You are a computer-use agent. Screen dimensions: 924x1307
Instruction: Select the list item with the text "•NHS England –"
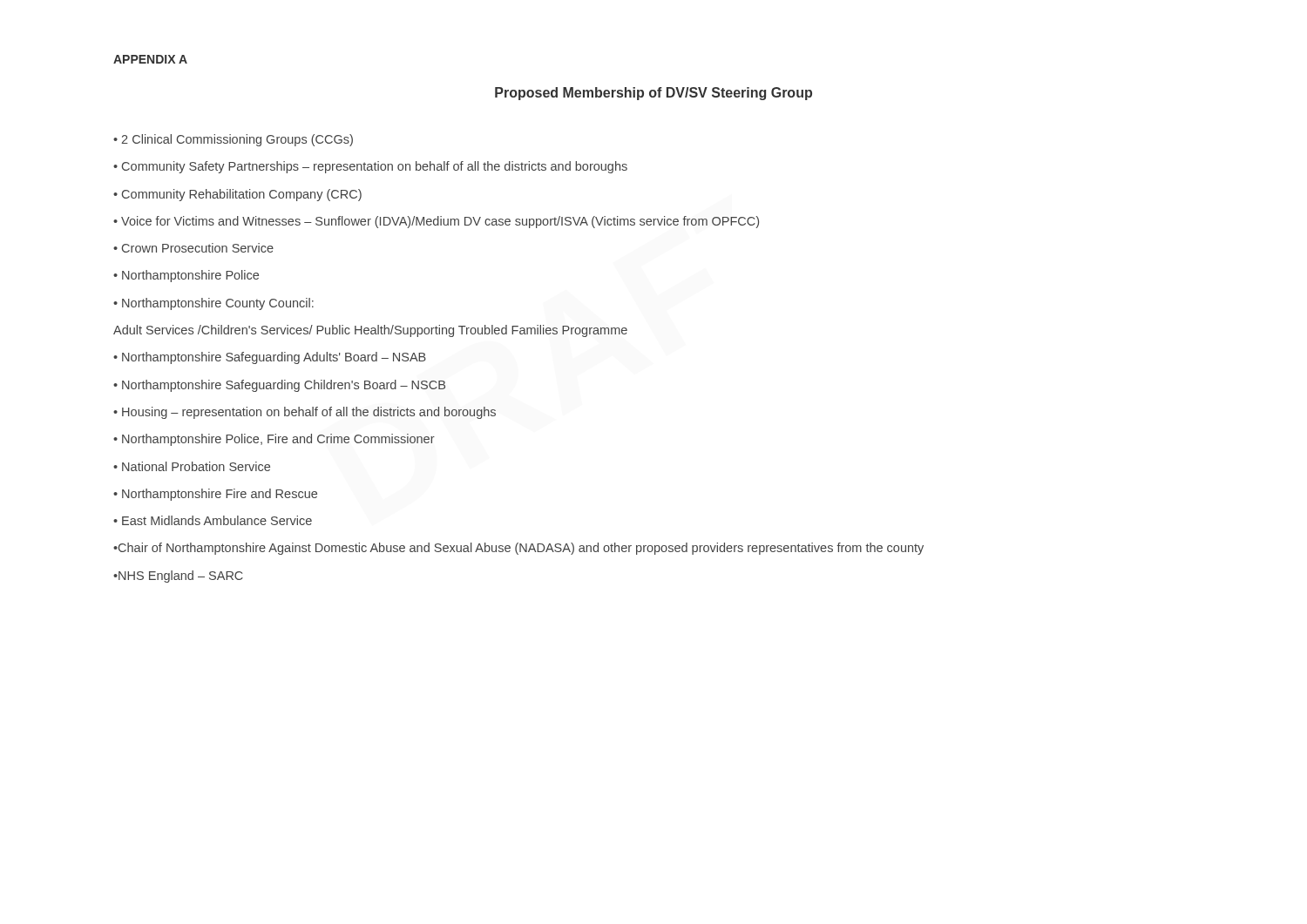coord(178,575)
